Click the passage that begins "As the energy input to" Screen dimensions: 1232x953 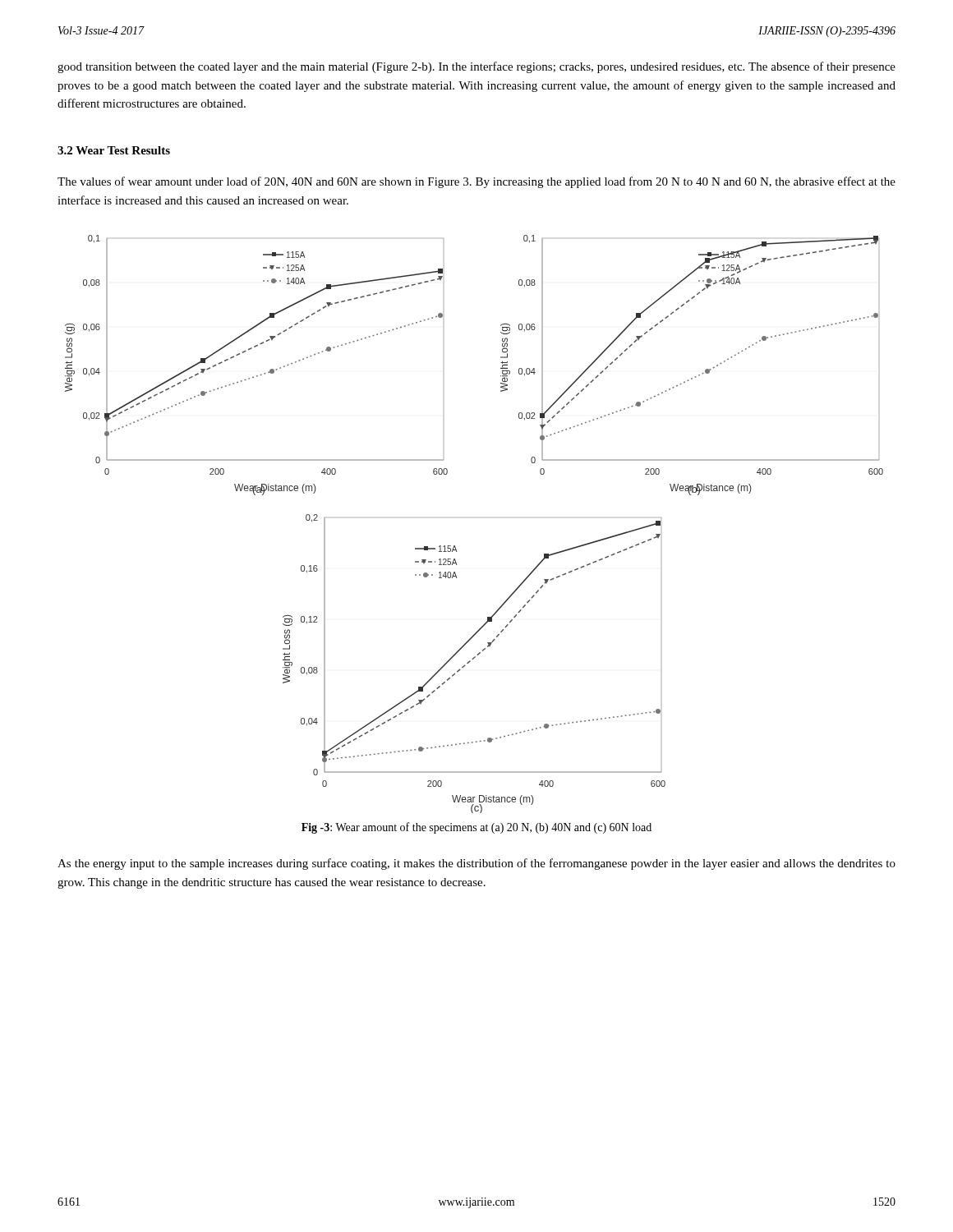coord(476,872)
